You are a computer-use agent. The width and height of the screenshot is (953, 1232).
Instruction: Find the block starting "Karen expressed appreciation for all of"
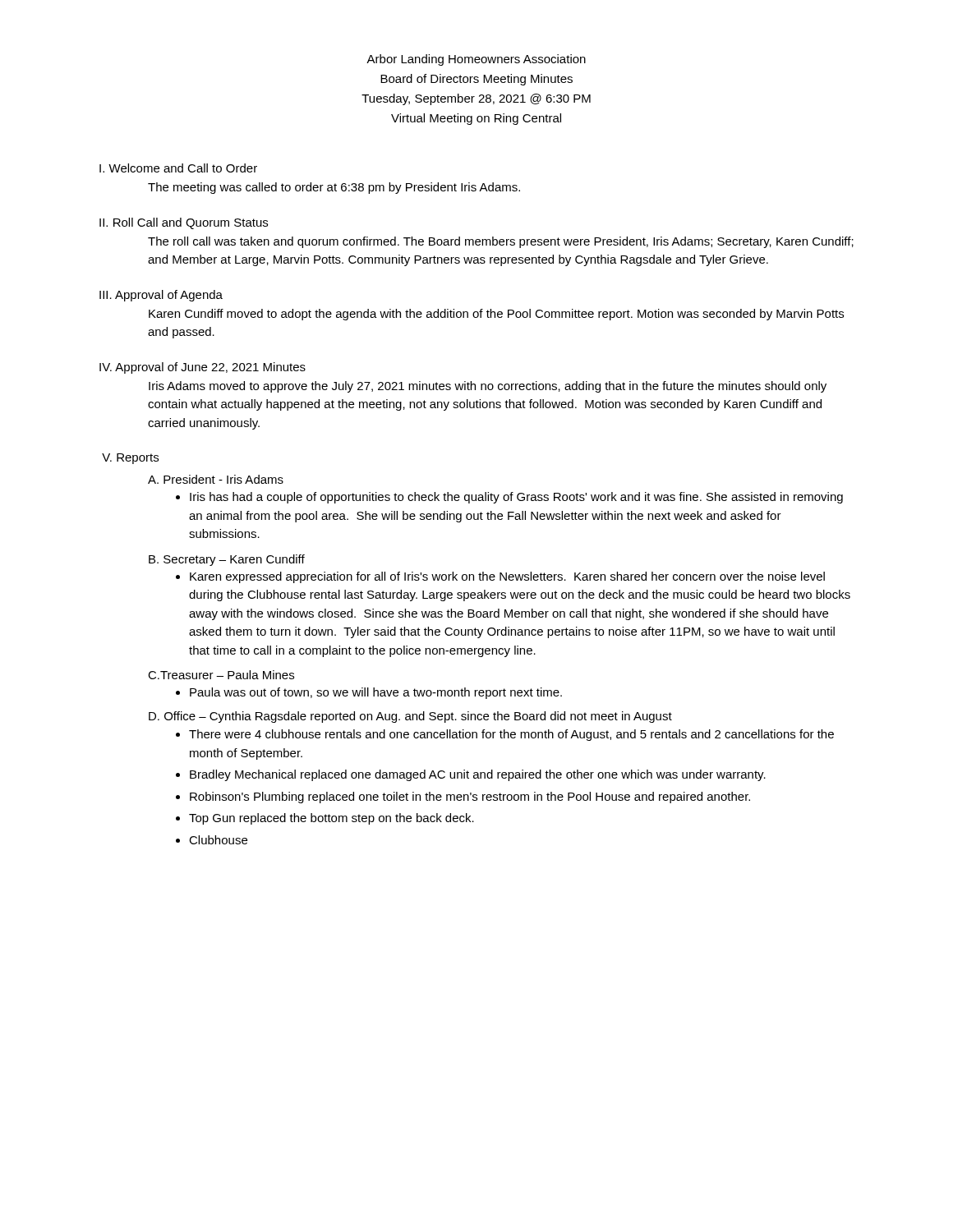tap(520, 613)
